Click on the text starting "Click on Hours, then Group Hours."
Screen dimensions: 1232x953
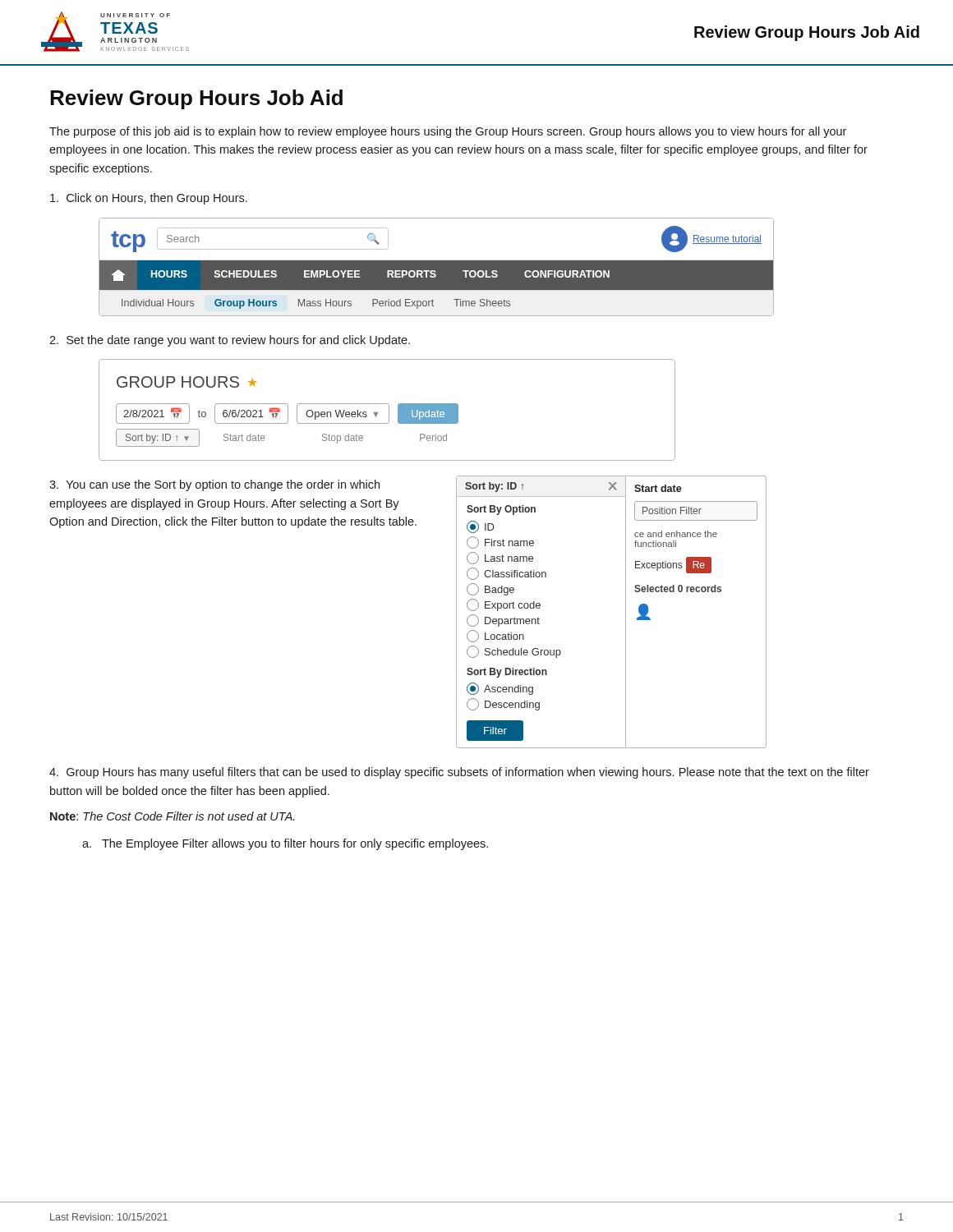[x=149, y=199]
